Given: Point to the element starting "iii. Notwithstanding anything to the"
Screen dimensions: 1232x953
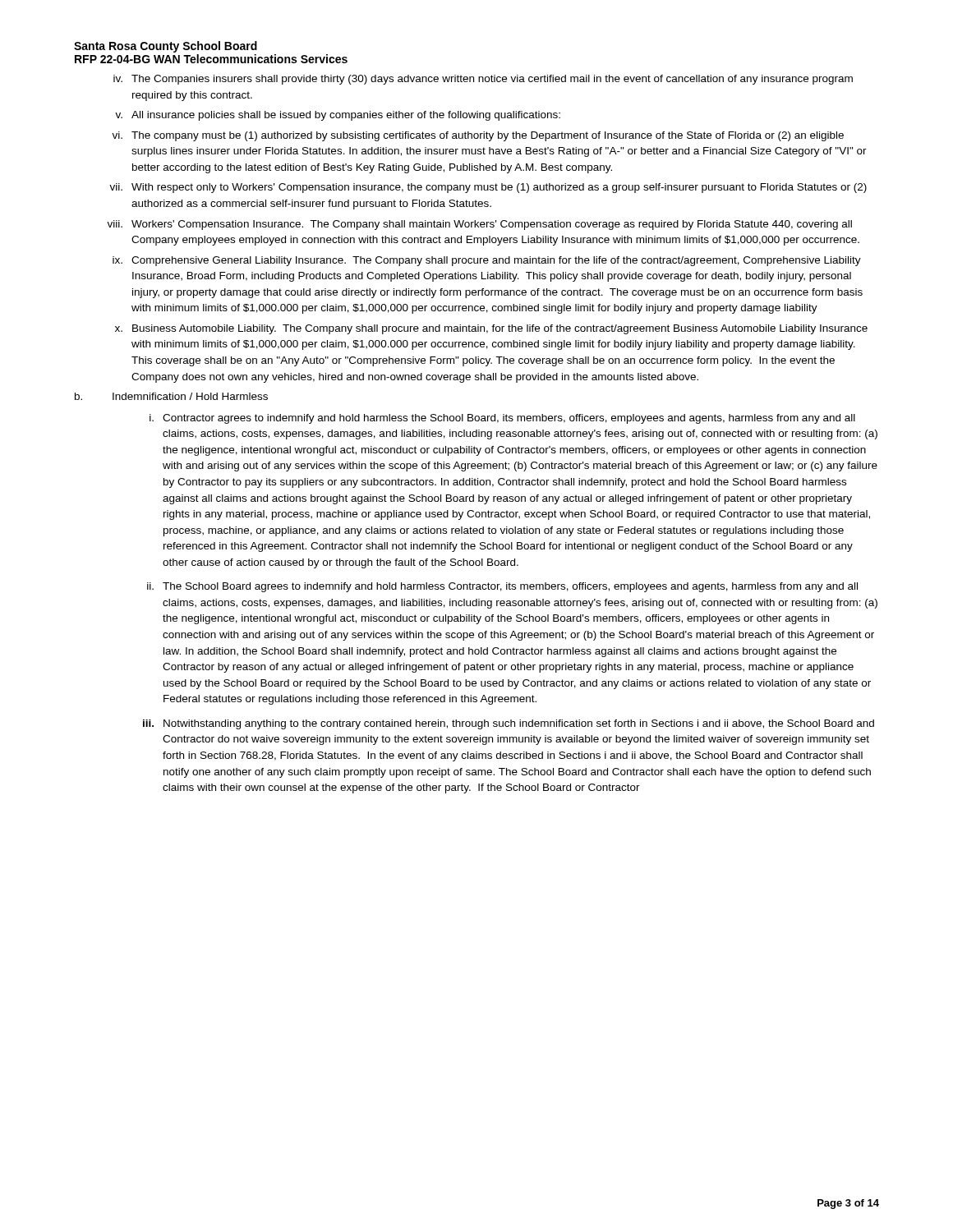Looking at the screenshot, I should tap(495, 755).
